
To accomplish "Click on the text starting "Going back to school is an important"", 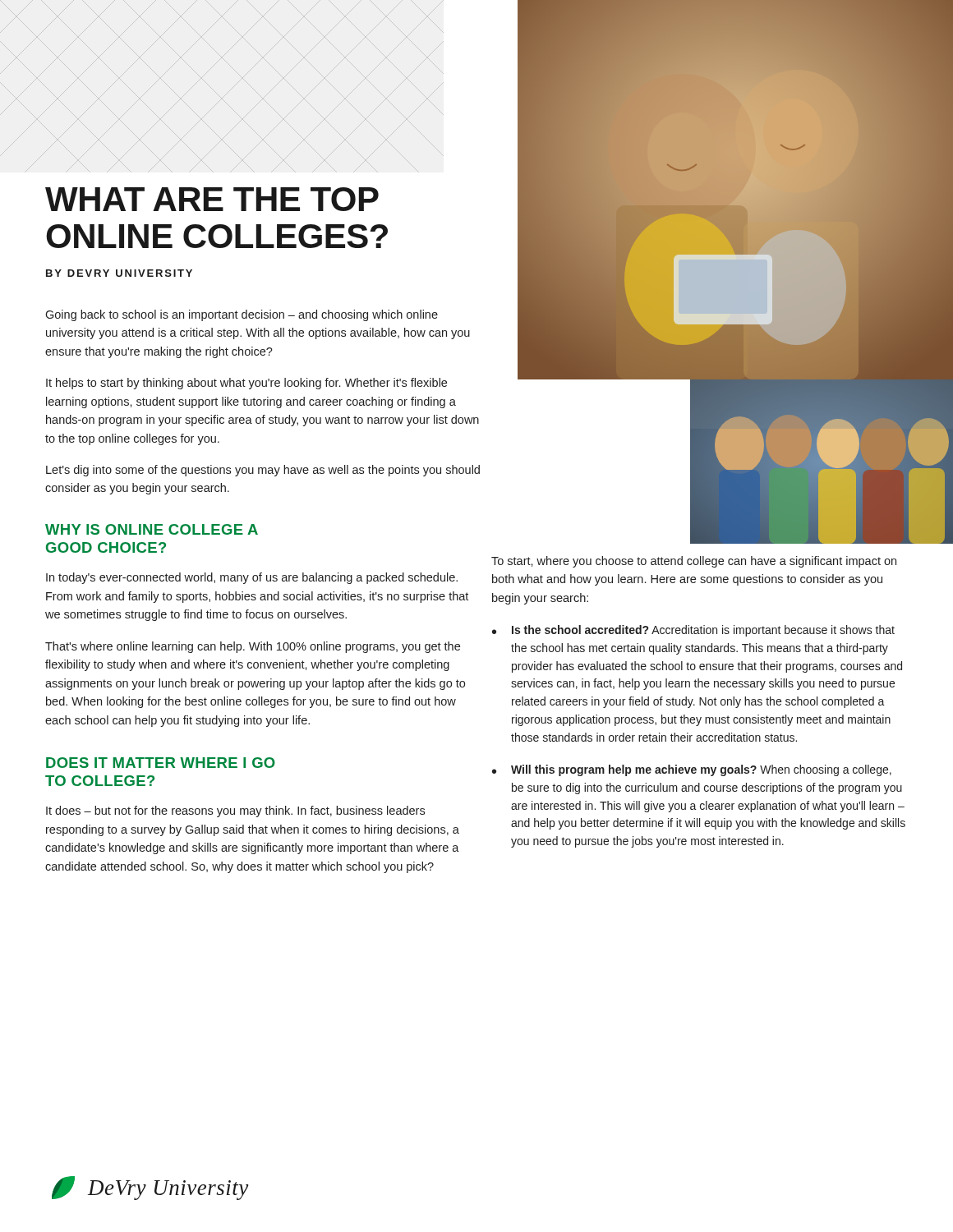I will click(x=258, y=333).
